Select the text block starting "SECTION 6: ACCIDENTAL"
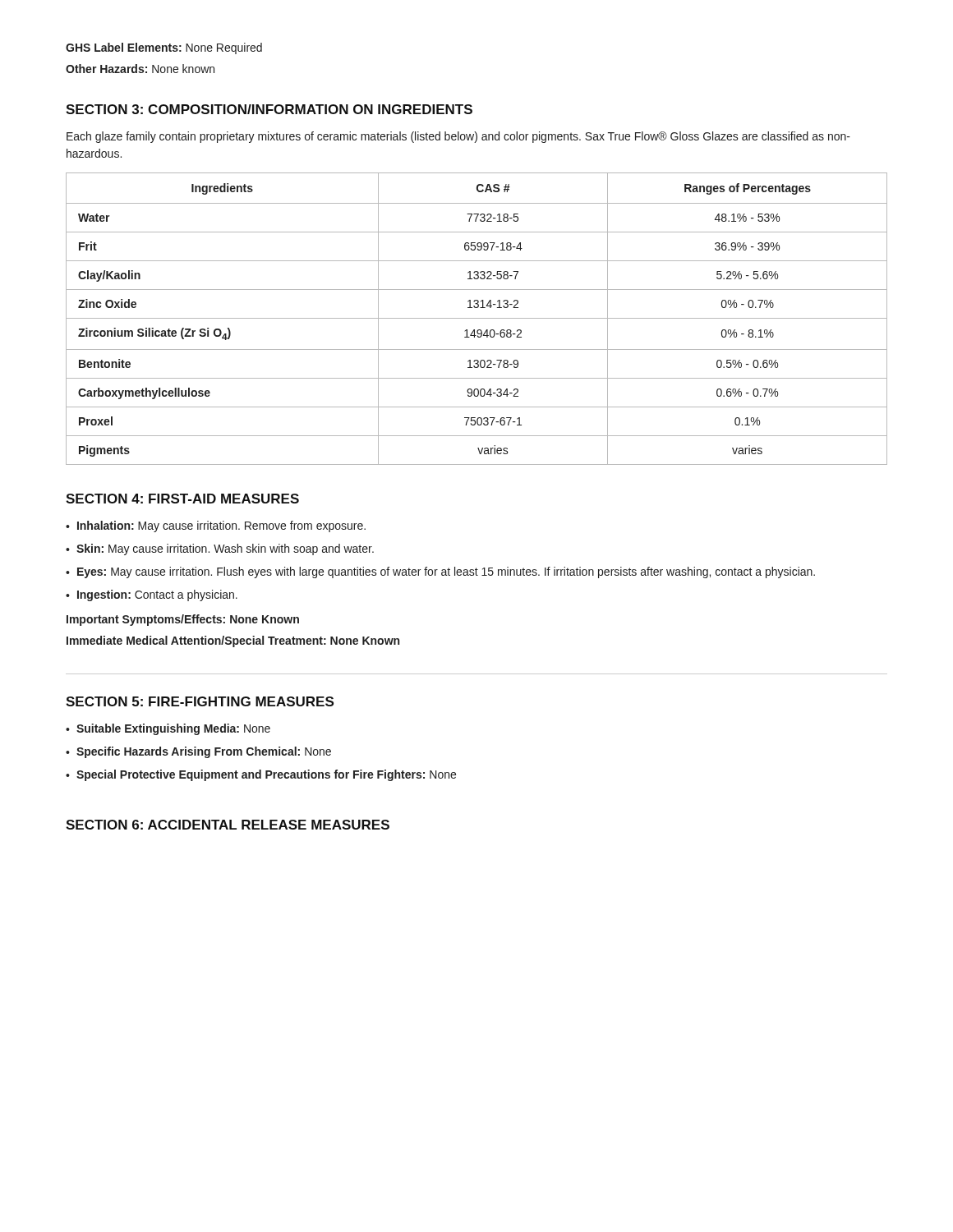Image resolution: width=953 pixels, height=1232 pixels. pyautogui.click(x=228, y=825)
